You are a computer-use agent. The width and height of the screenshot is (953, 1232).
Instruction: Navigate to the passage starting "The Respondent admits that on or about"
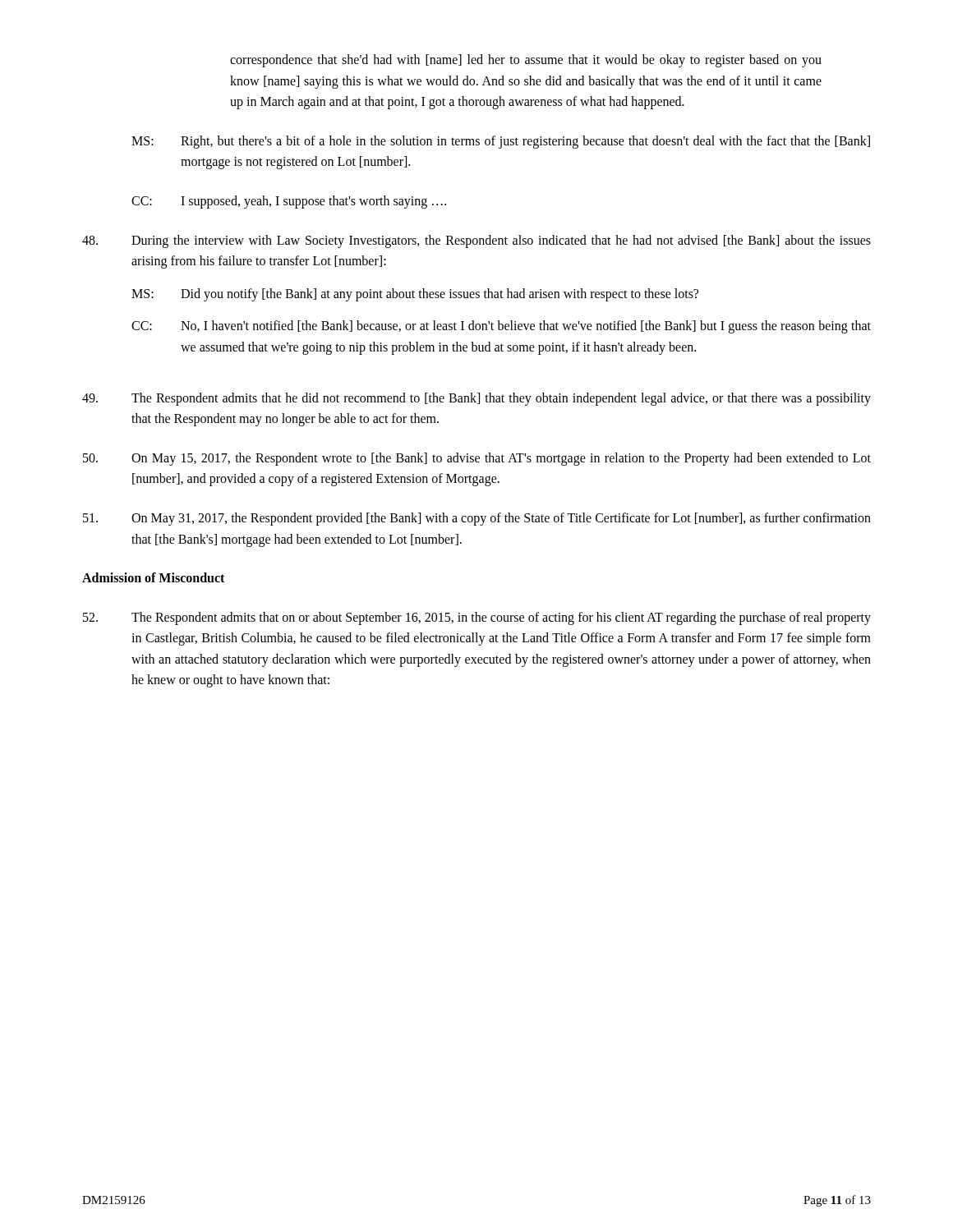tap(476, 649)
